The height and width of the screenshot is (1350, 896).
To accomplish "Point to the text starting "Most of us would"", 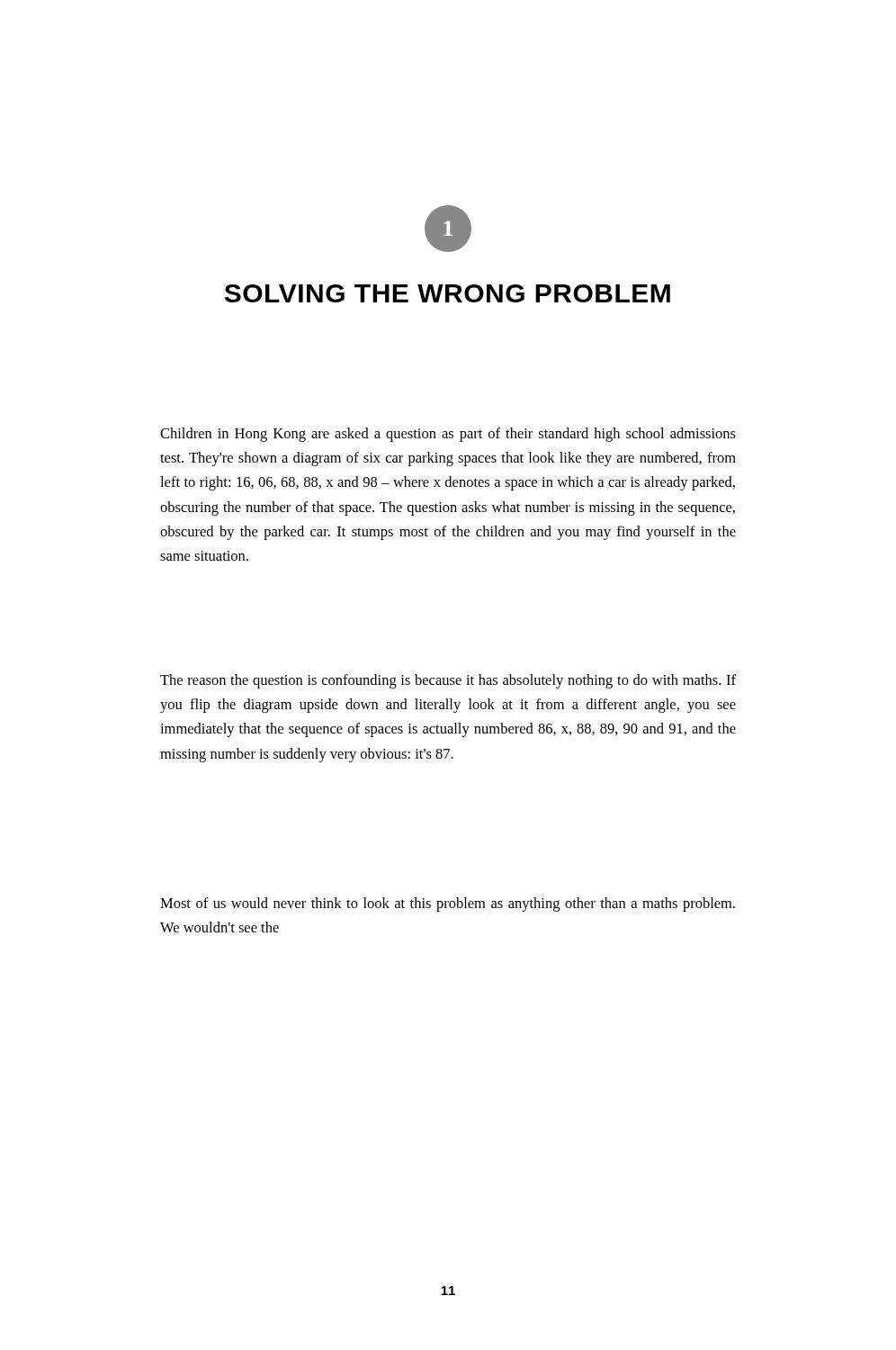I will tap(448, 916).
